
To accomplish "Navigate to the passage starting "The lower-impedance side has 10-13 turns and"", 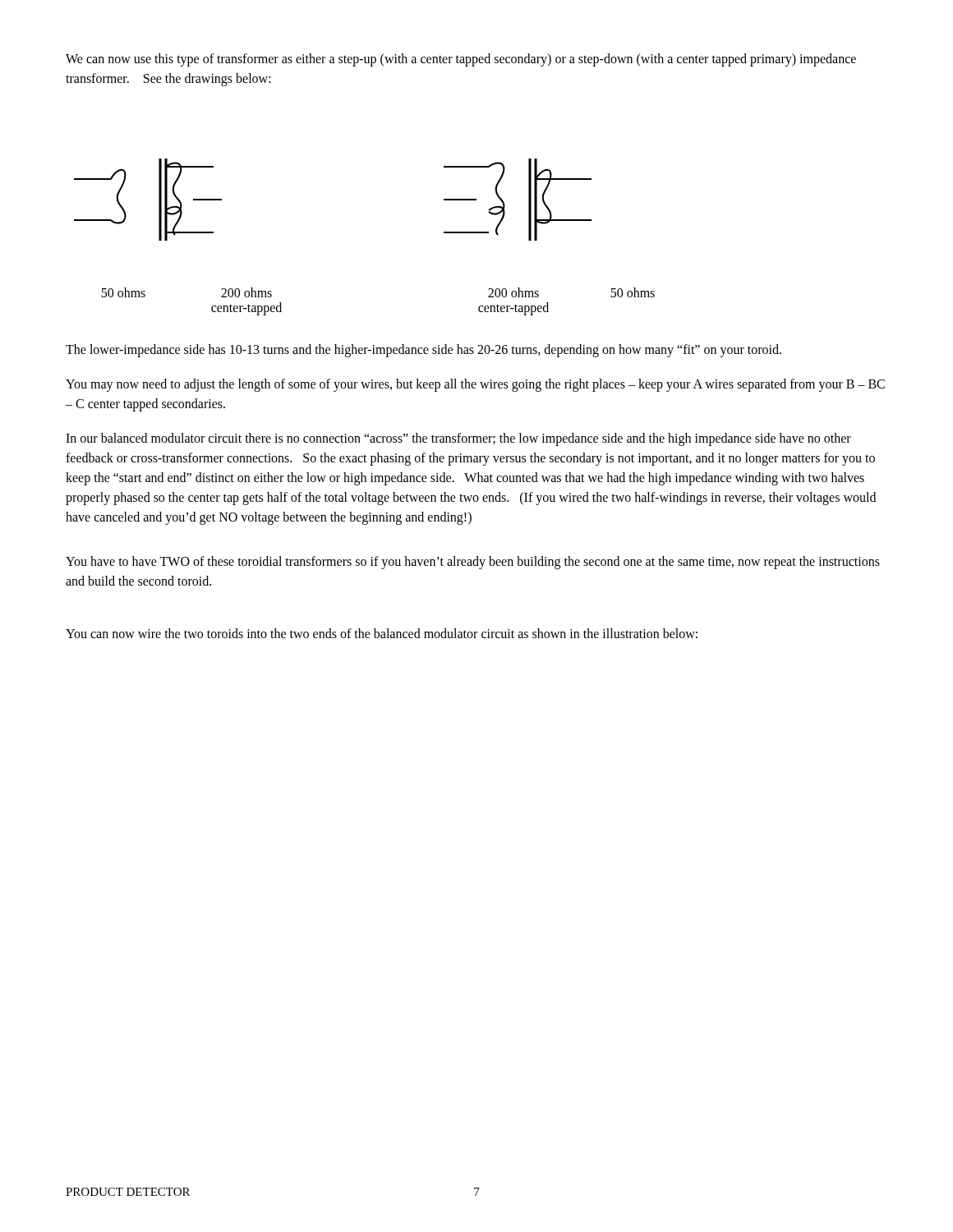I will pyautogui.click(x=424, y=349).
